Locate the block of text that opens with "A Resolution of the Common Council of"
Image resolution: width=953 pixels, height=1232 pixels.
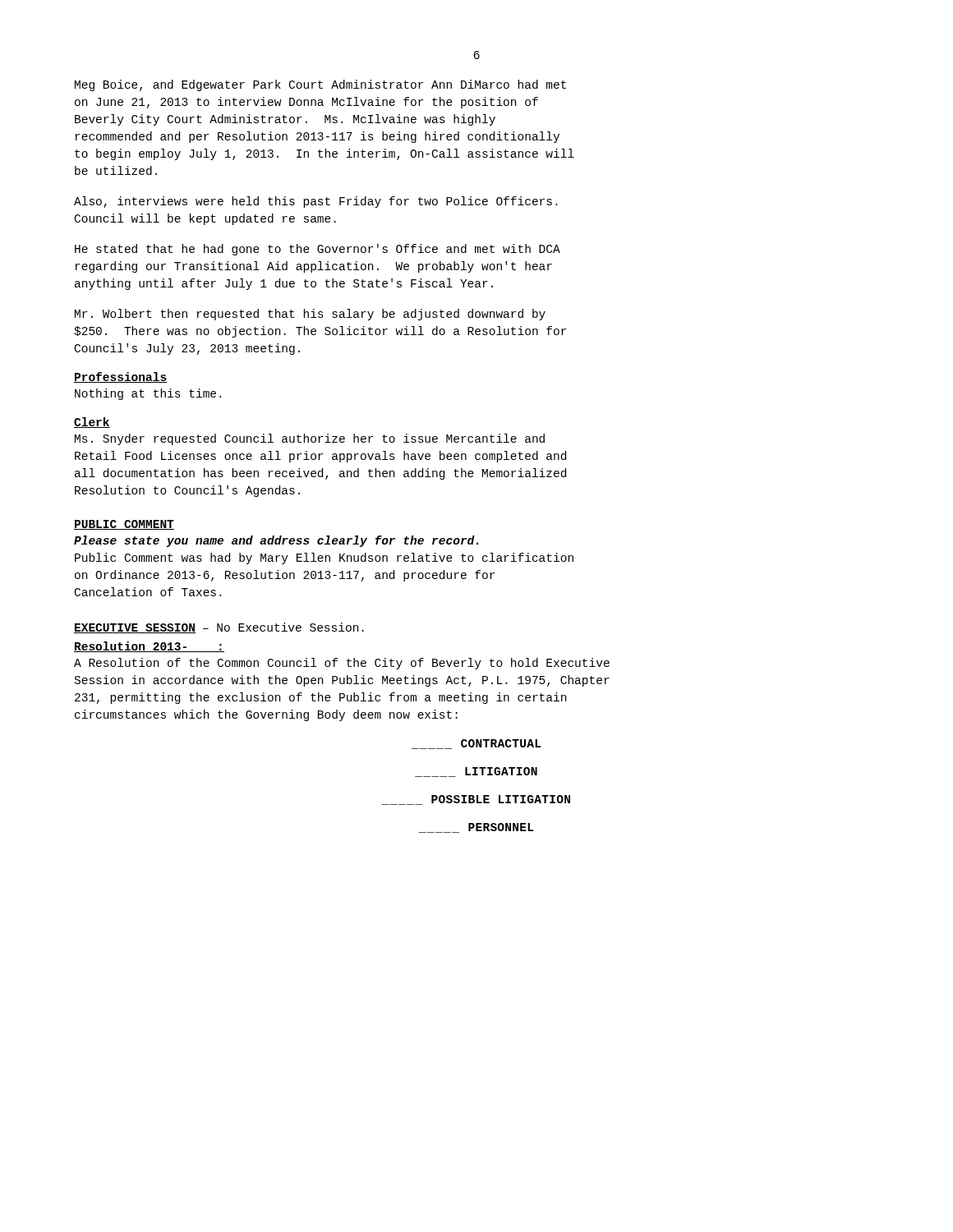[342, 690]
